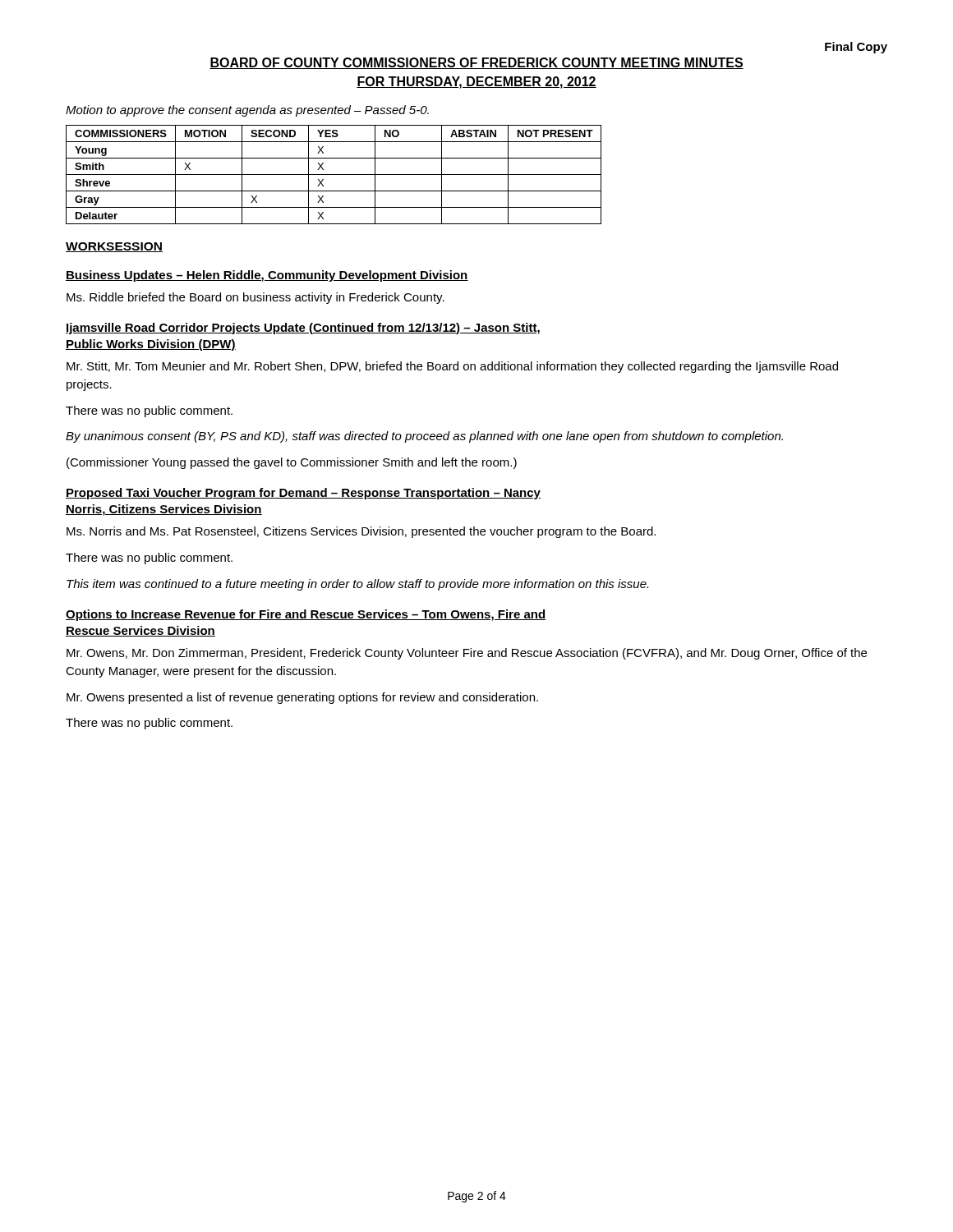Select the text block containing "Ms. Norris and Ms."
The image size is (953, 1232).
pos(361,531)
